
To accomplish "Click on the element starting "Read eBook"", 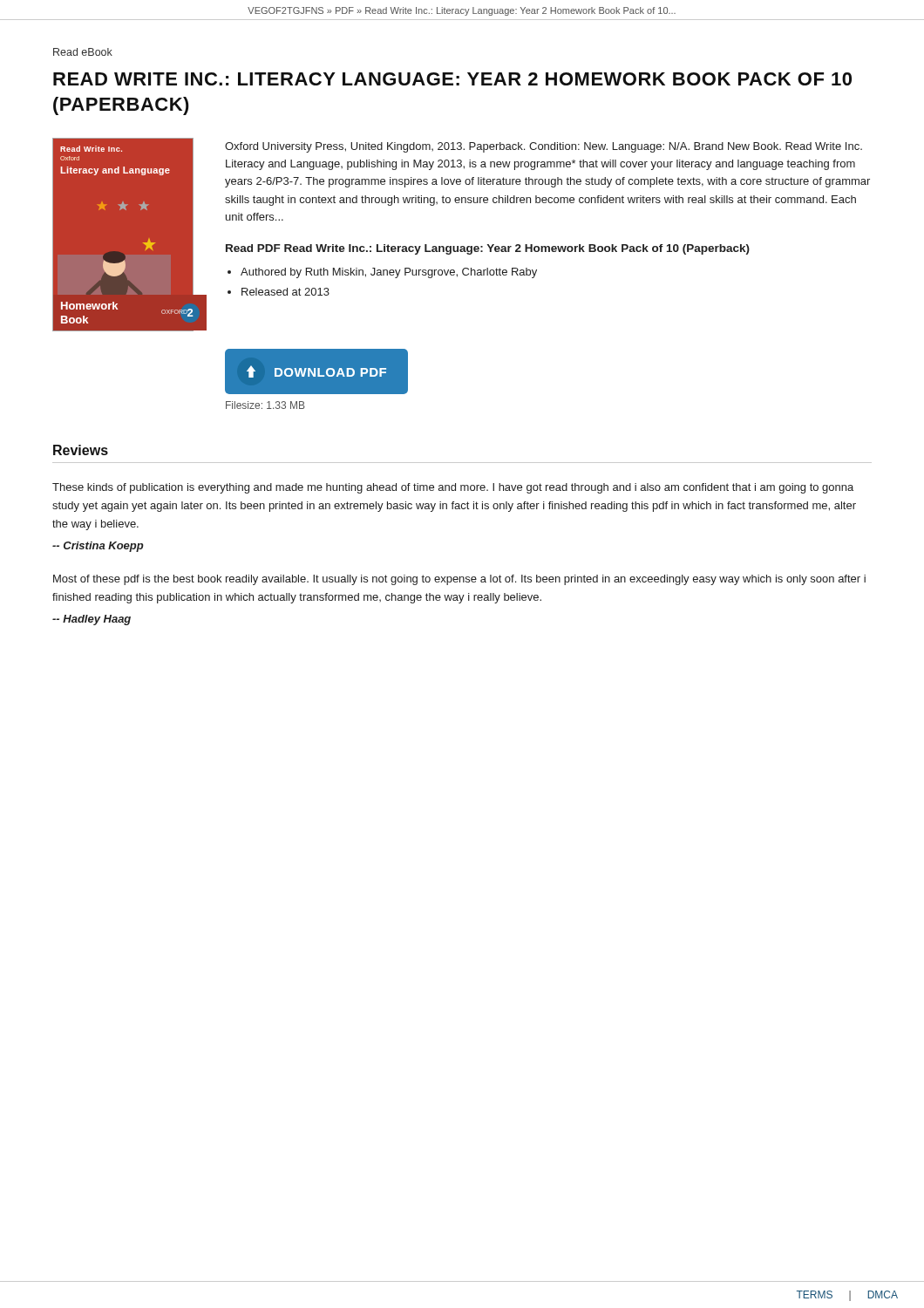I will (82, 52).
